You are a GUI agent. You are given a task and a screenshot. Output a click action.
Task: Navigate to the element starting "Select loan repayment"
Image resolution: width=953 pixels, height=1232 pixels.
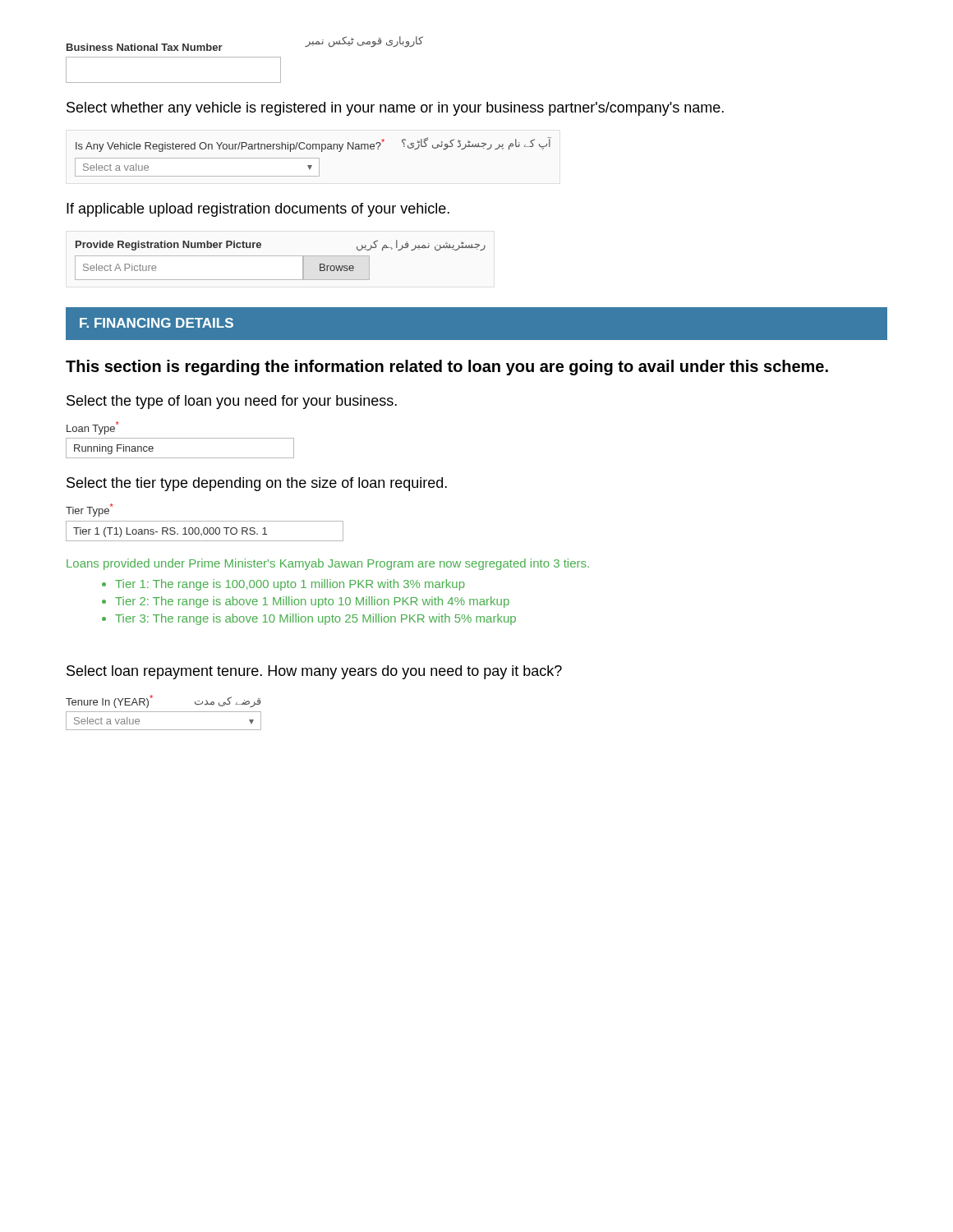tap(314, 671)
